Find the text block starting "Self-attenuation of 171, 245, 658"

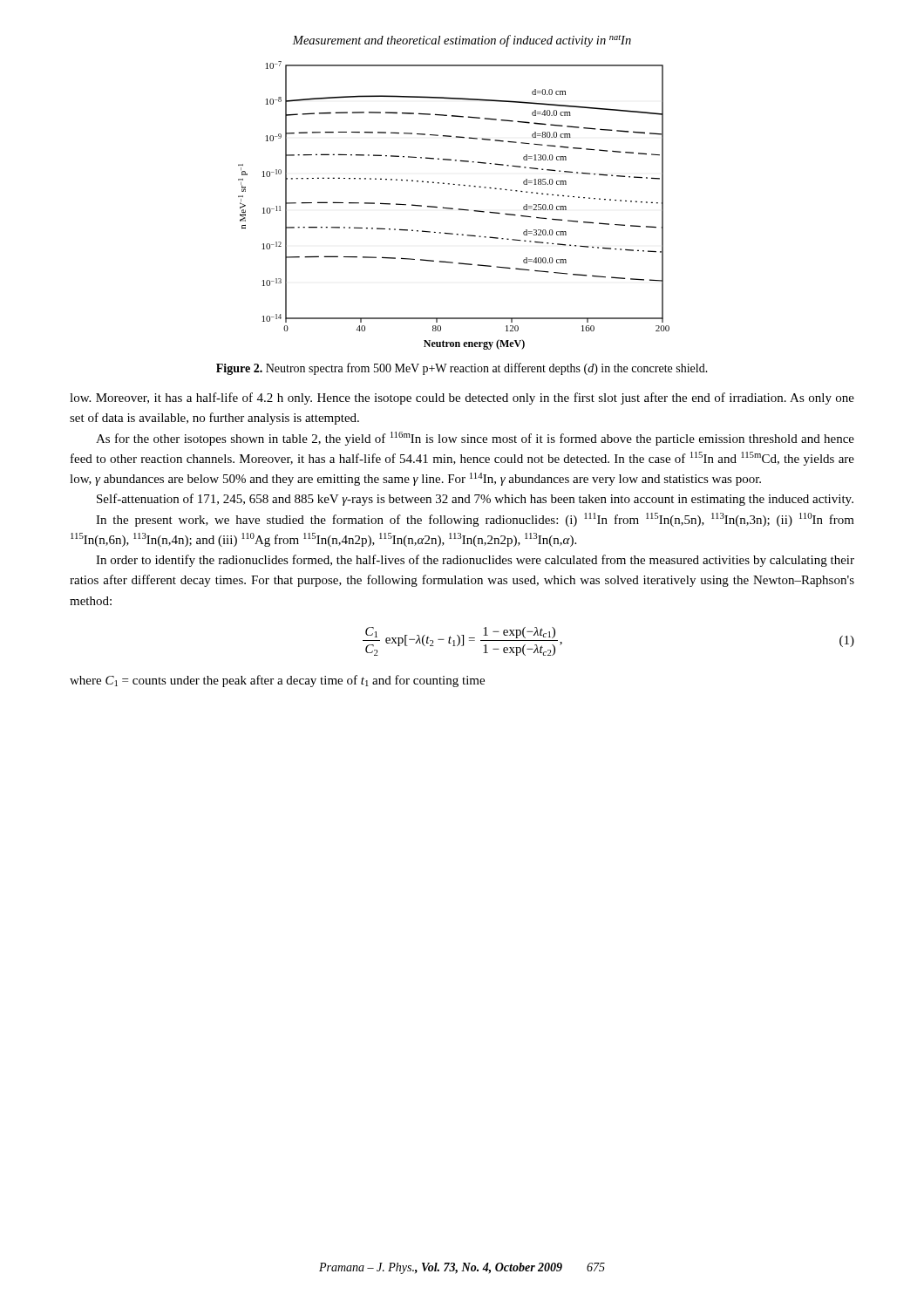click(475, 499)
